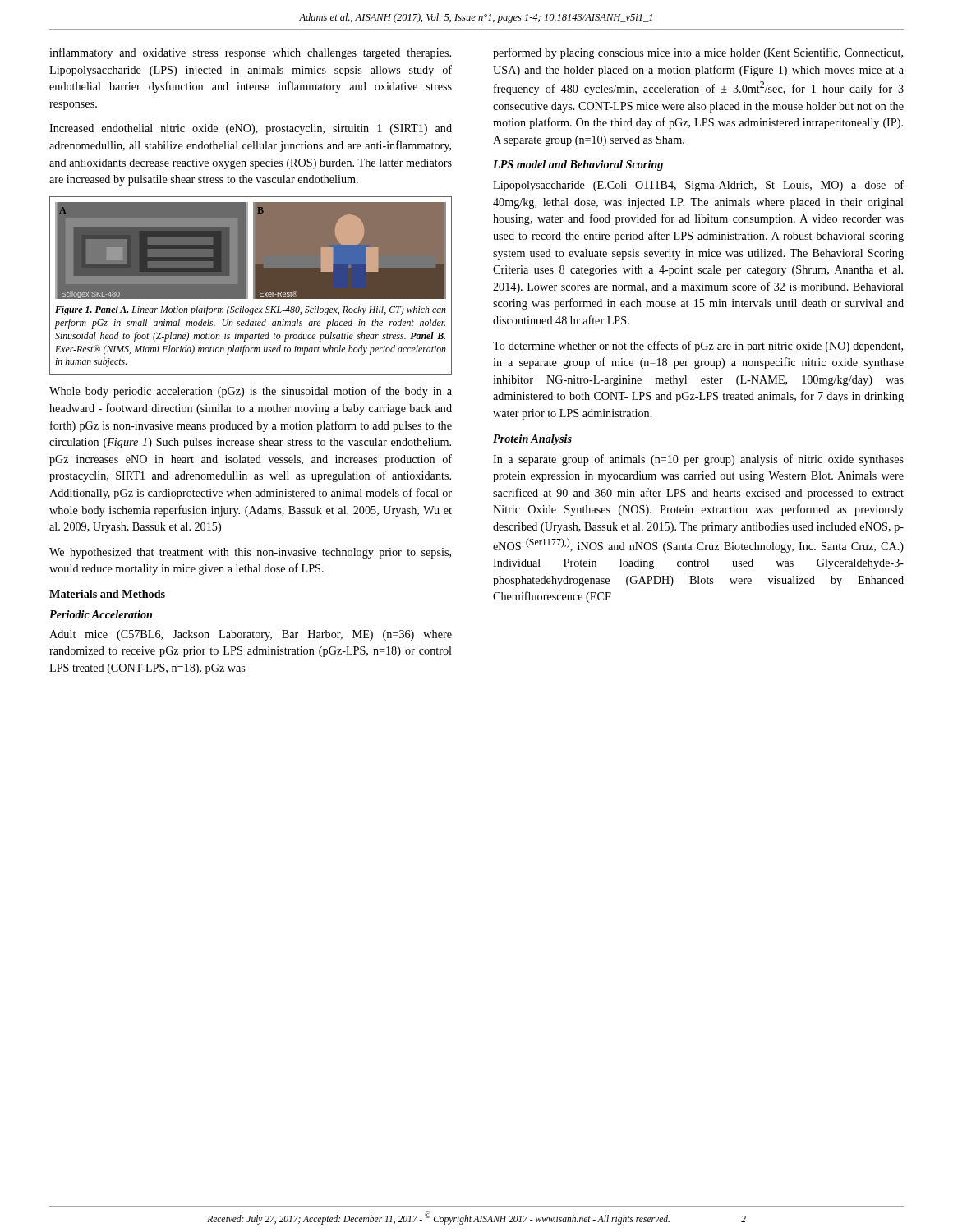
Task: Click on the photo
Action: click(251, 285)
